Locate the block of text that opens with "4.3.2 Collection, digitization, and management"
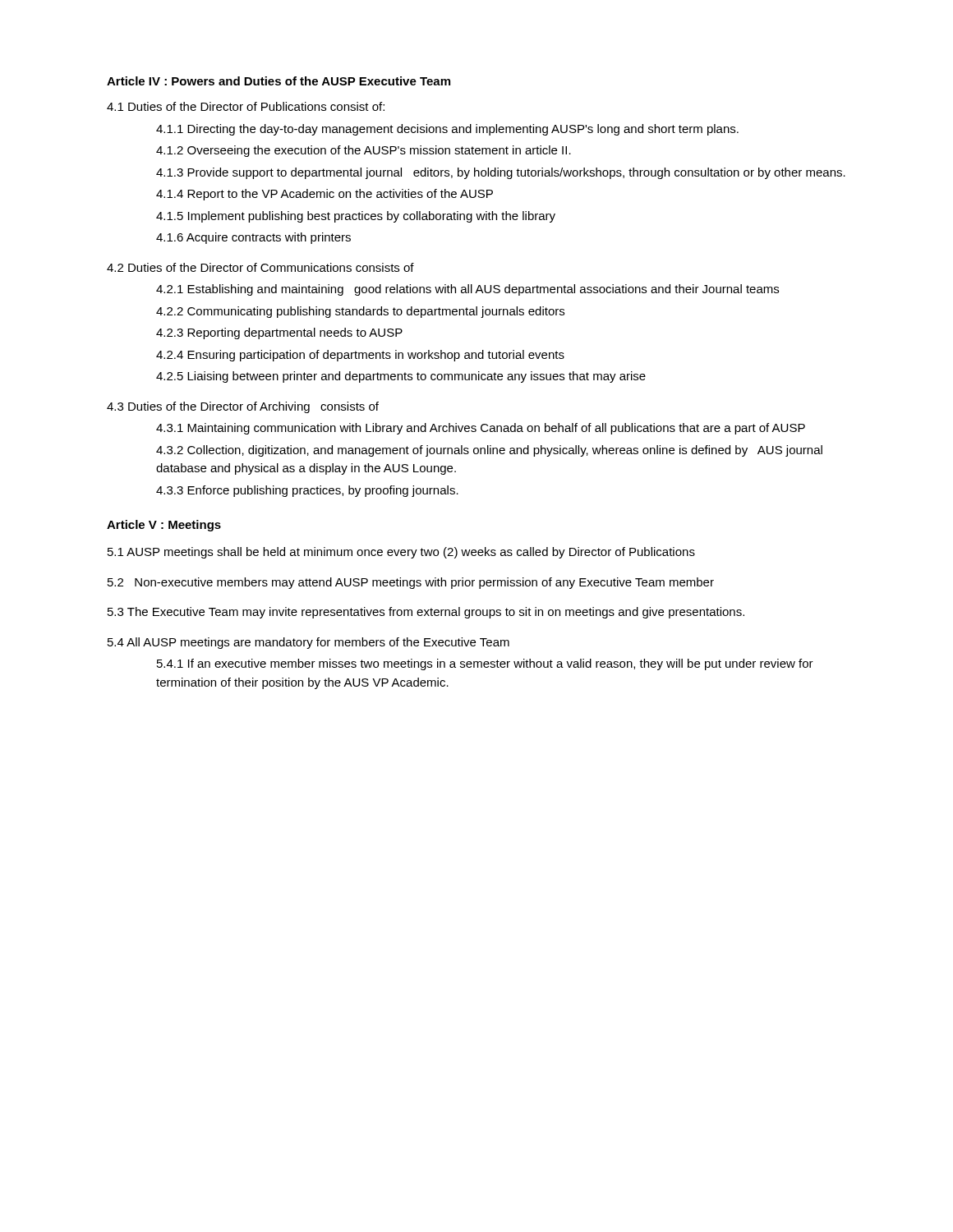This screenshot has height=1232, width=953. pyautogui.click(x=490, y=458)
